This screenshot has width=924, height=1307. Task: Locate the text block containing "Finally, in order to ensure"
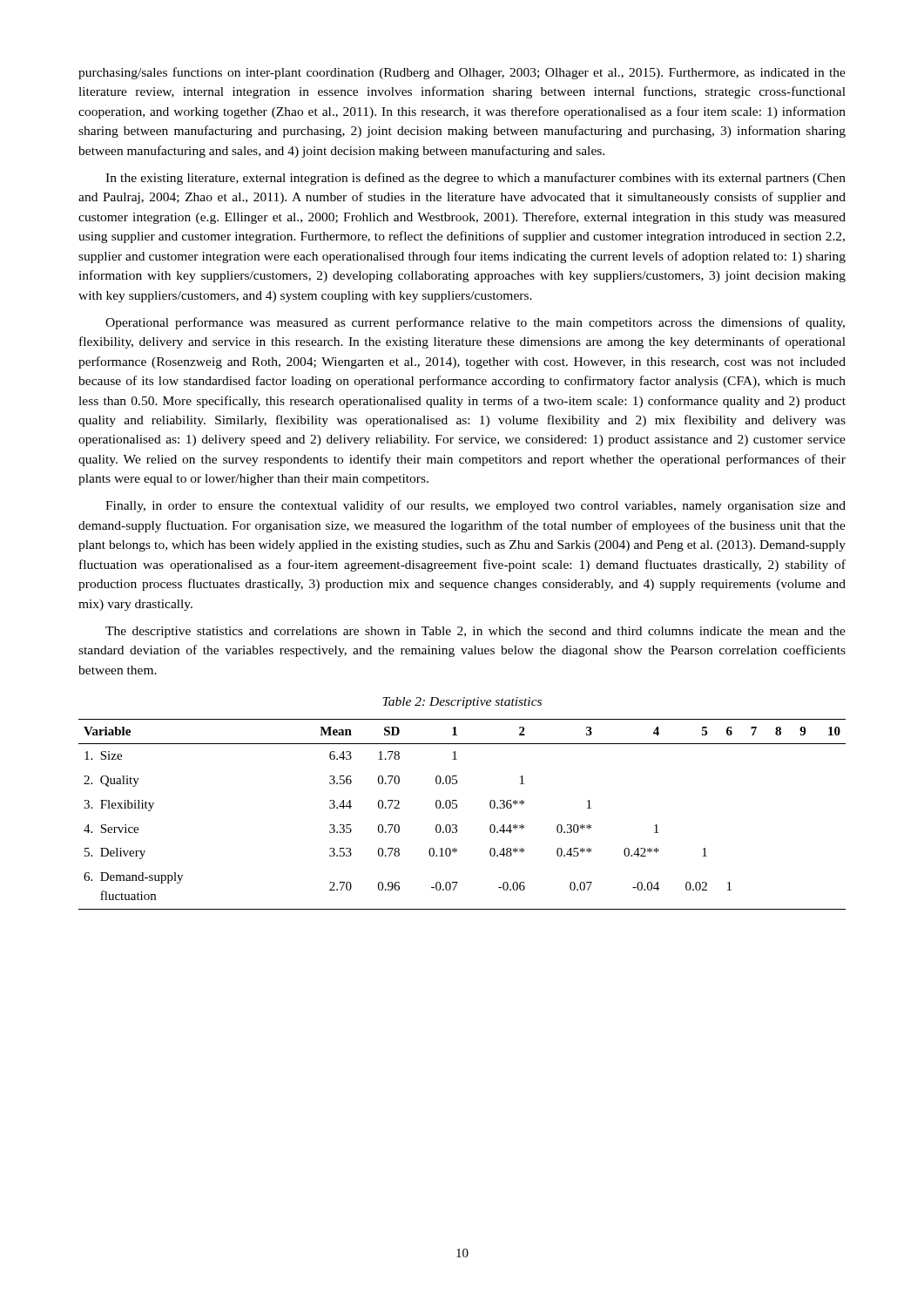point(462,554)
